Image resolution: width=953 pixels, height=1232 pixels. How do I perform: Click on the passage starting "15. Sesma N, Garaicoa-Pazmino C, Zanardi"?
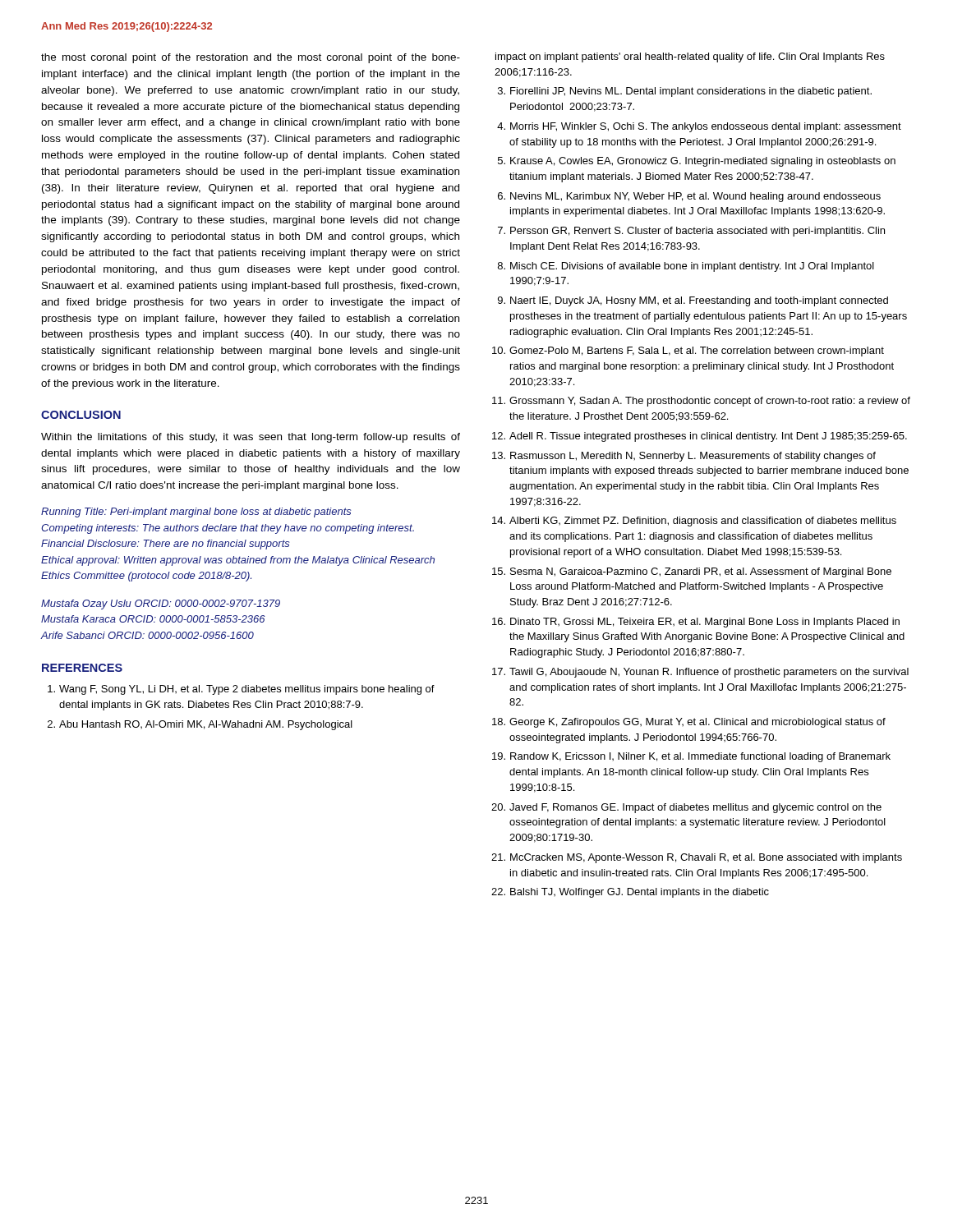click(x=701, y=587)
